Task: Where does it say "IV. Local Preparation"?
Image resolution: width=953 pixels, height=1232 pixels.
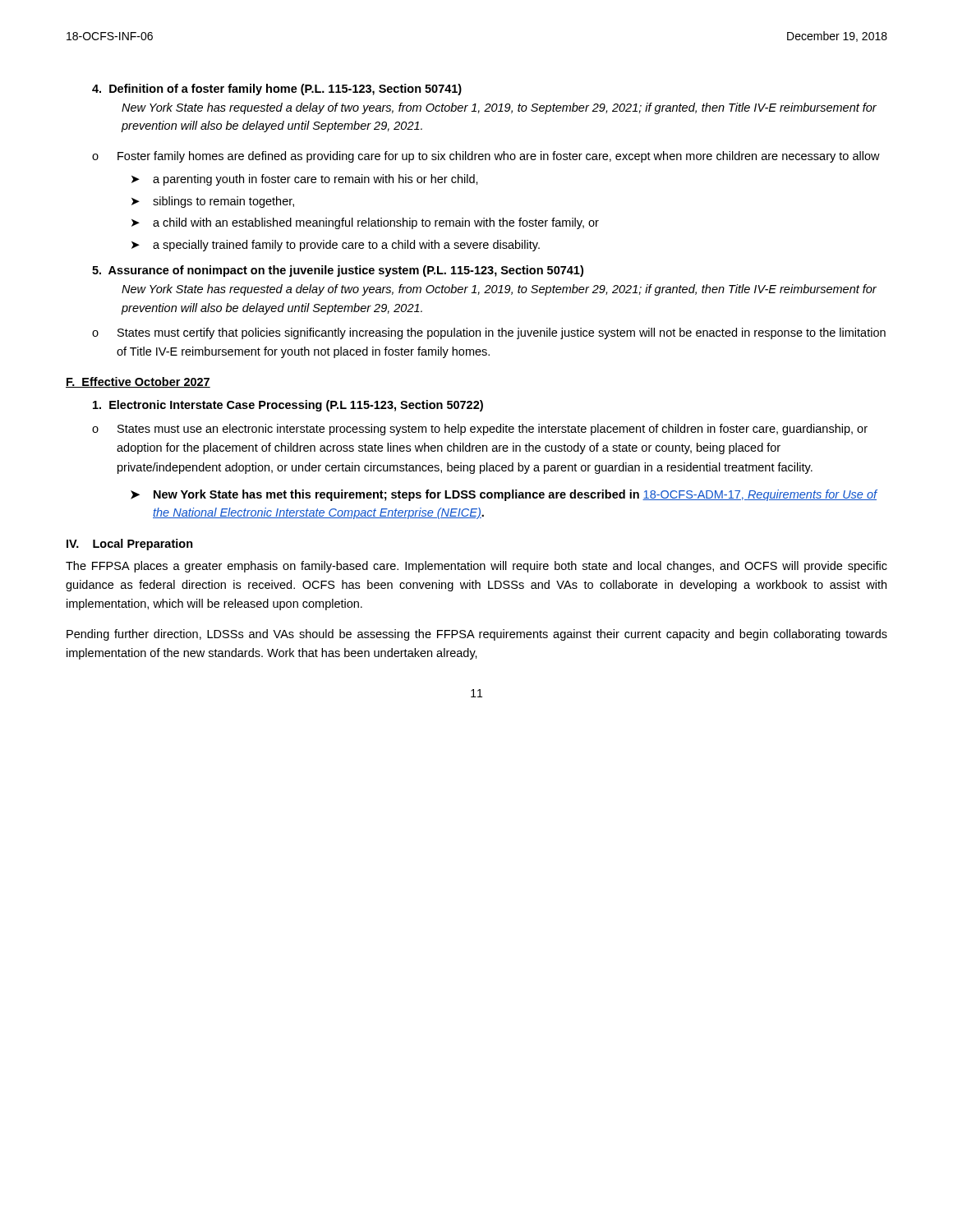Action: [x=129, y=543]
